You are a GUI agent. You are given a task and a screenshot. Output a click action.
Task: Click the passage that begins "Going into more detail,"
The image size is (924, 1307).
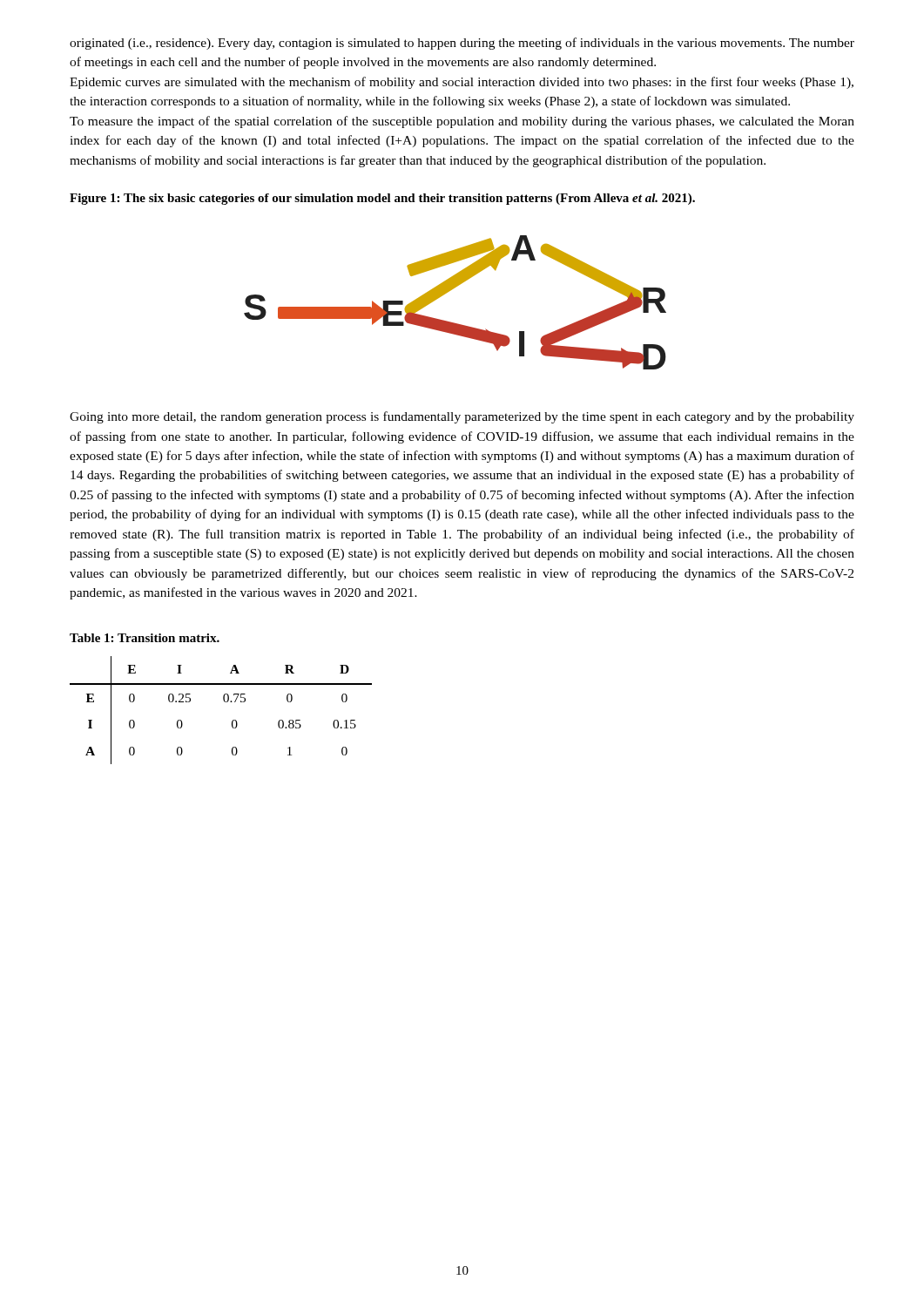pyautogui.click(x=462, y=504)
